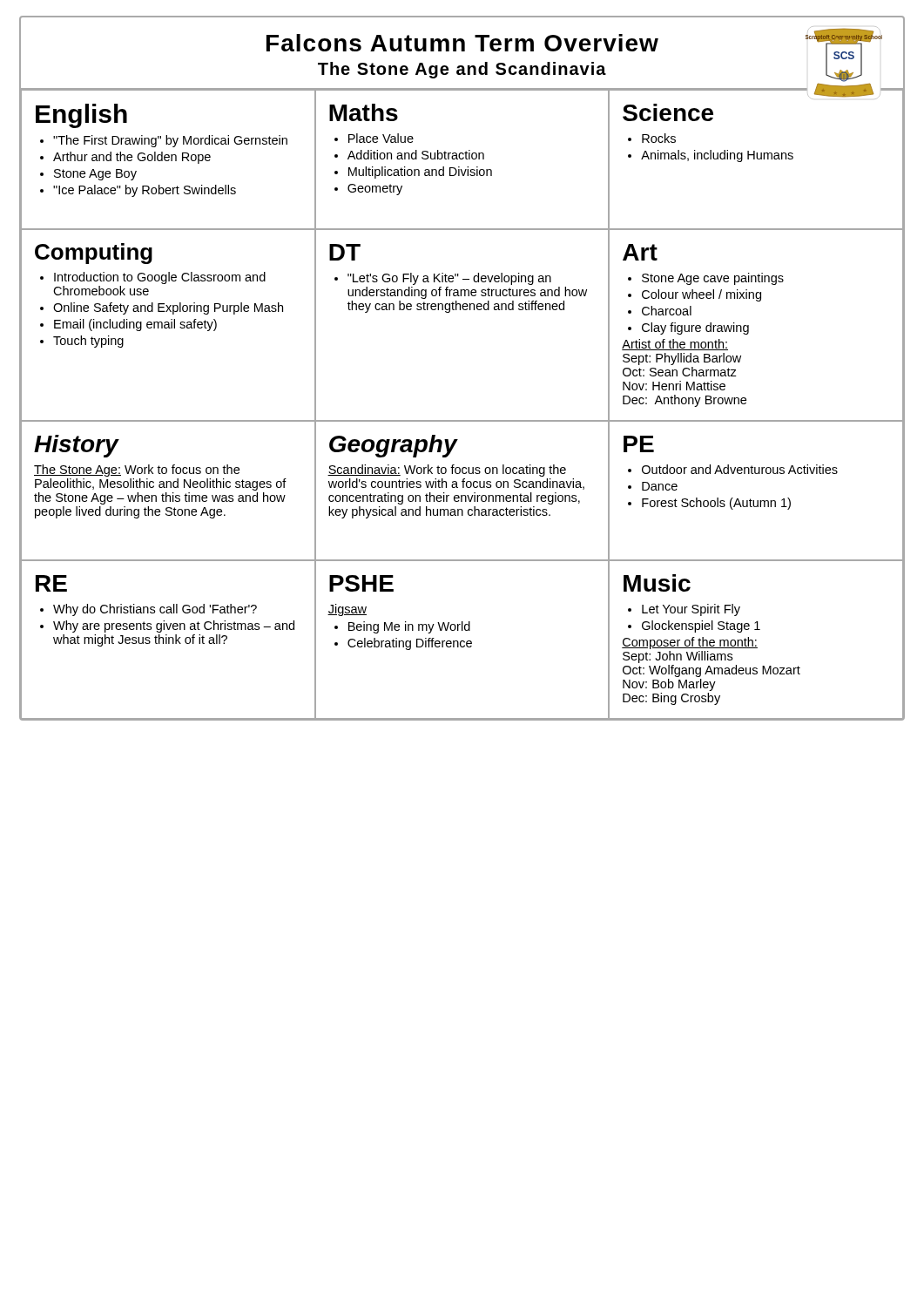Where is the passage that starts "RE Why do Christians call"?

[x=168, y=608]
